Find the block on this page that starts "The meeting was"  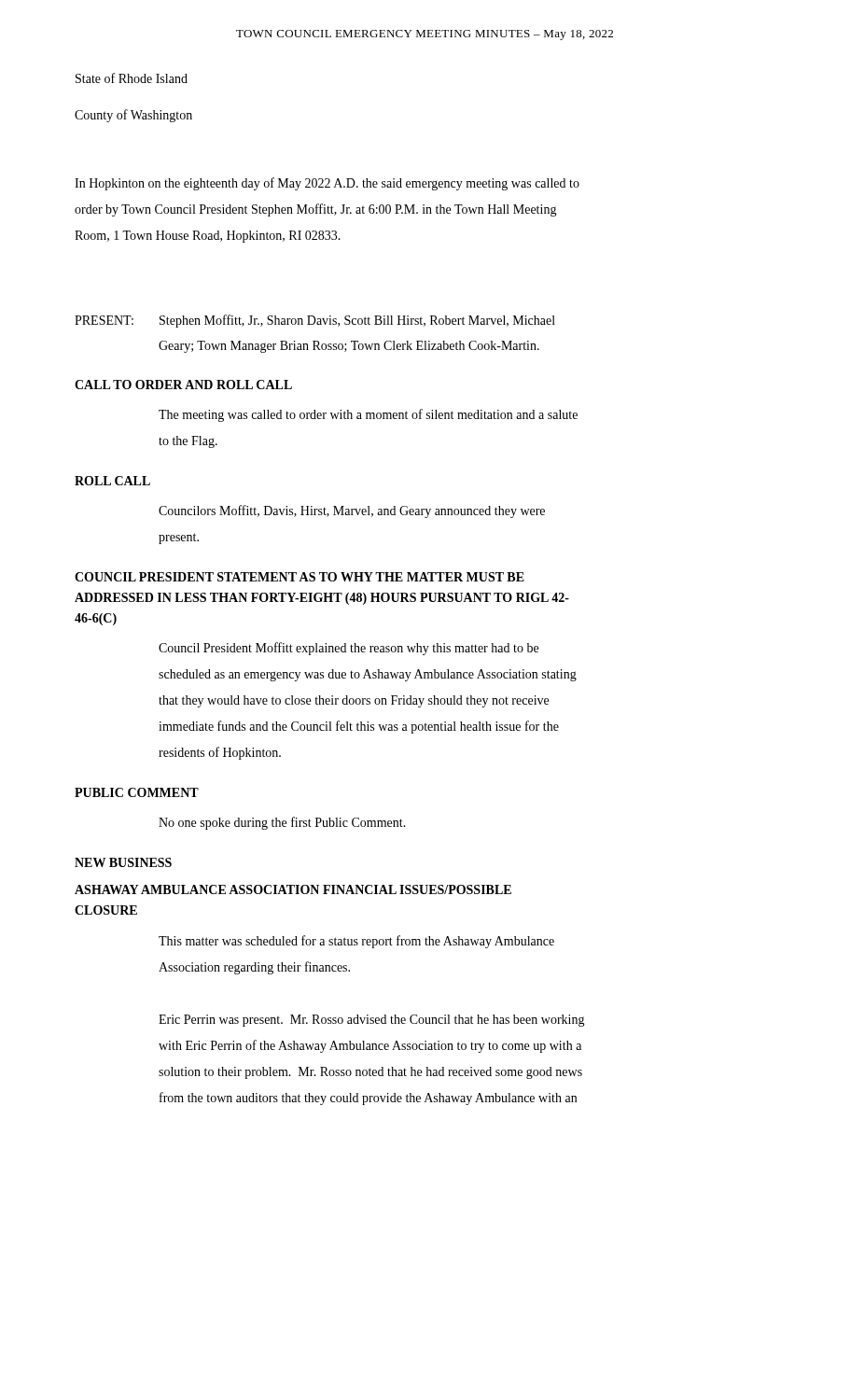tap(368, 428)
